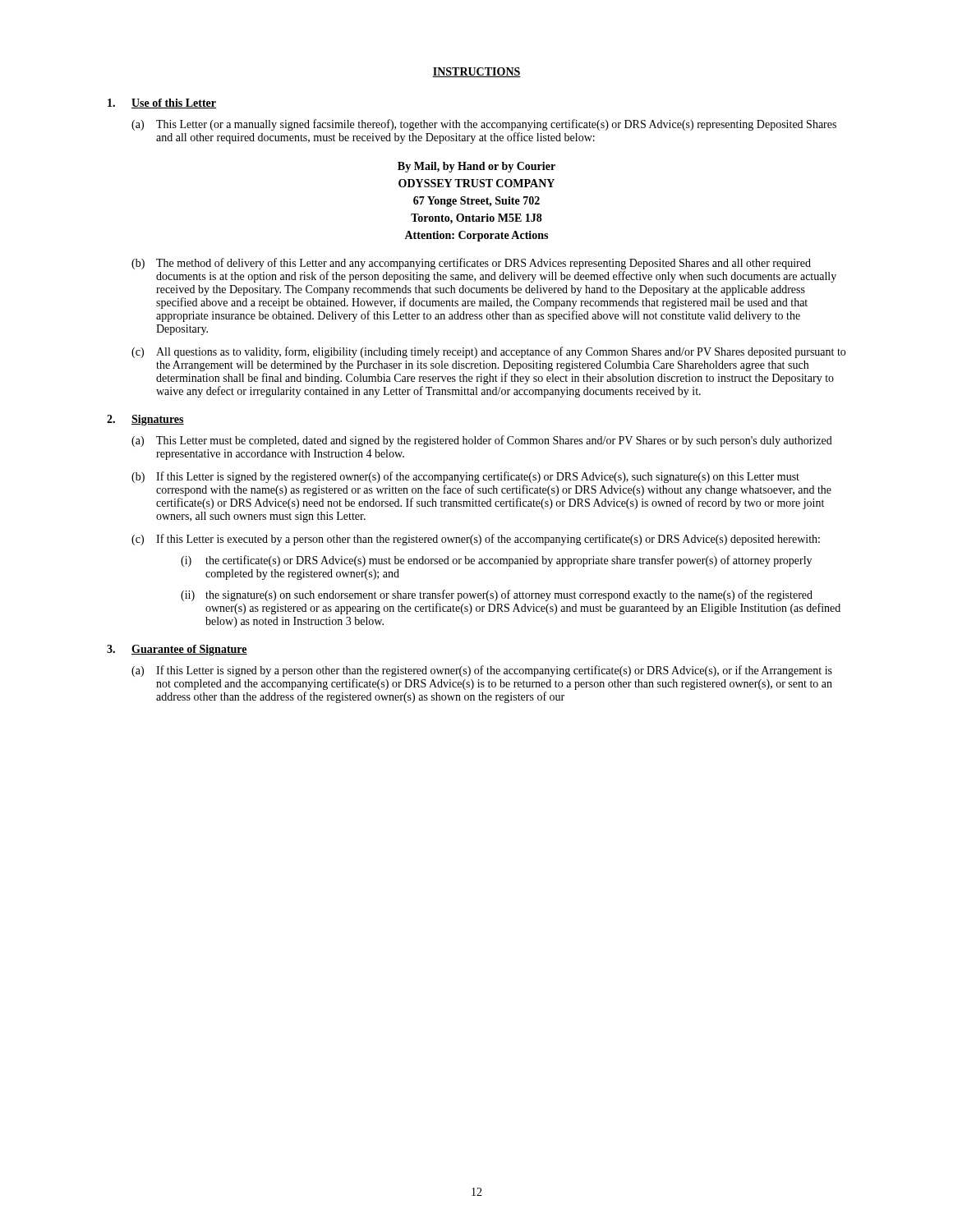
Task: Click the passage that begins "(a) This Letter (or"
Action: click(x=489, y=131)
